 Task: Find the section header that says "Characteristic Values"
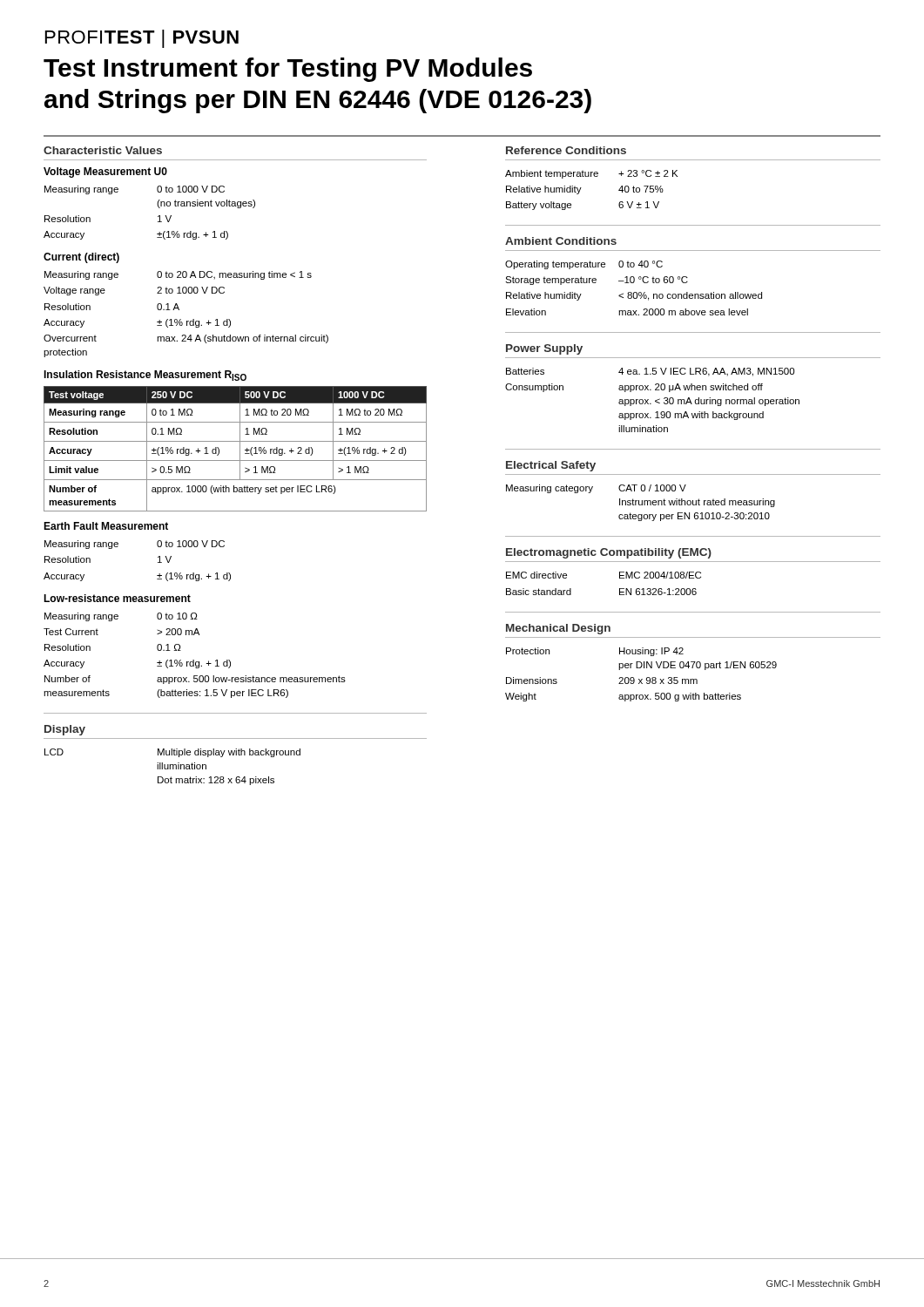pos(103,150)
